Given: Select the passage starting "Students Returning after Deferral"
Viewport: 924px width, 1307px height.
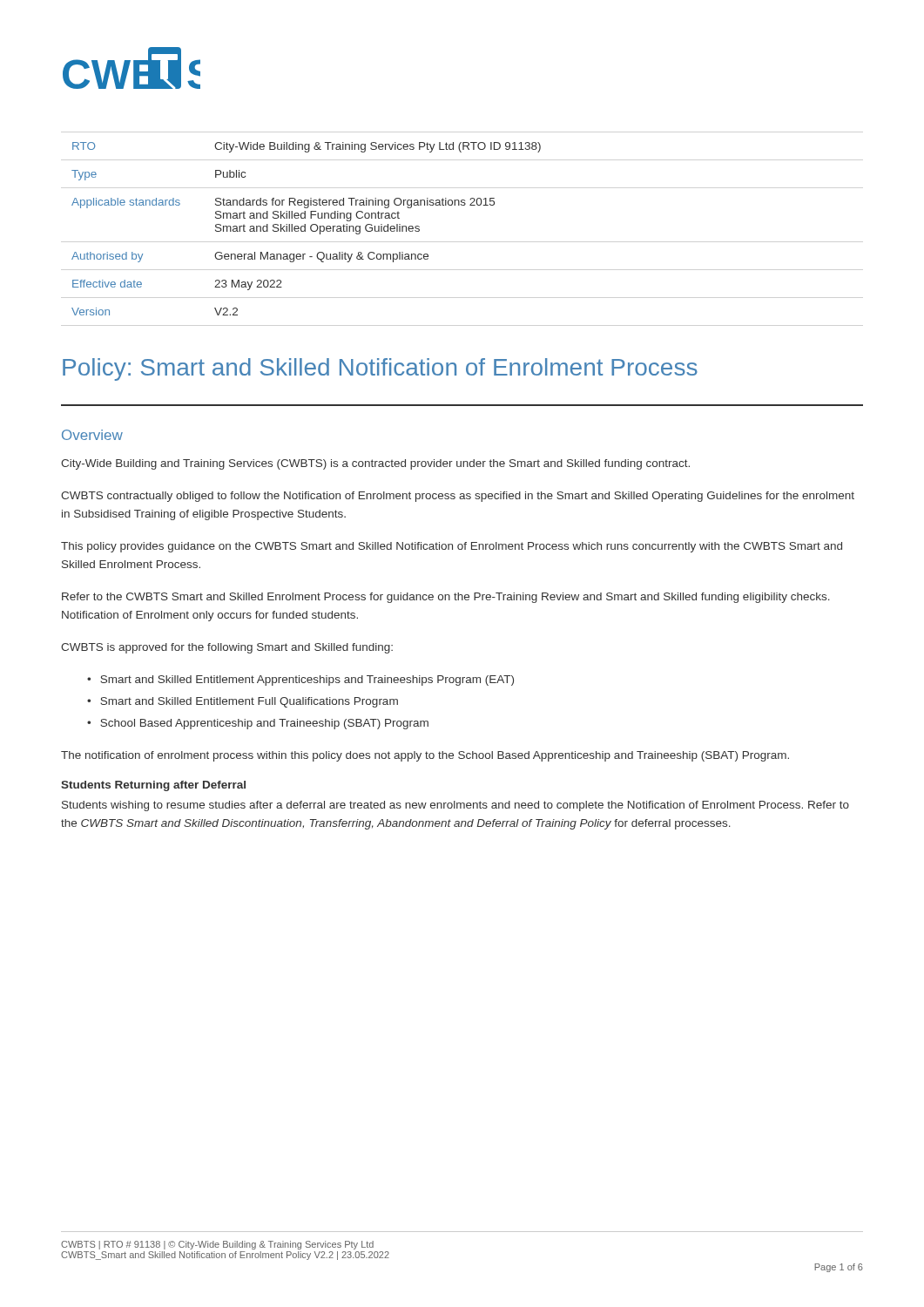Looking at the screenshot, I should pos(154,785).
